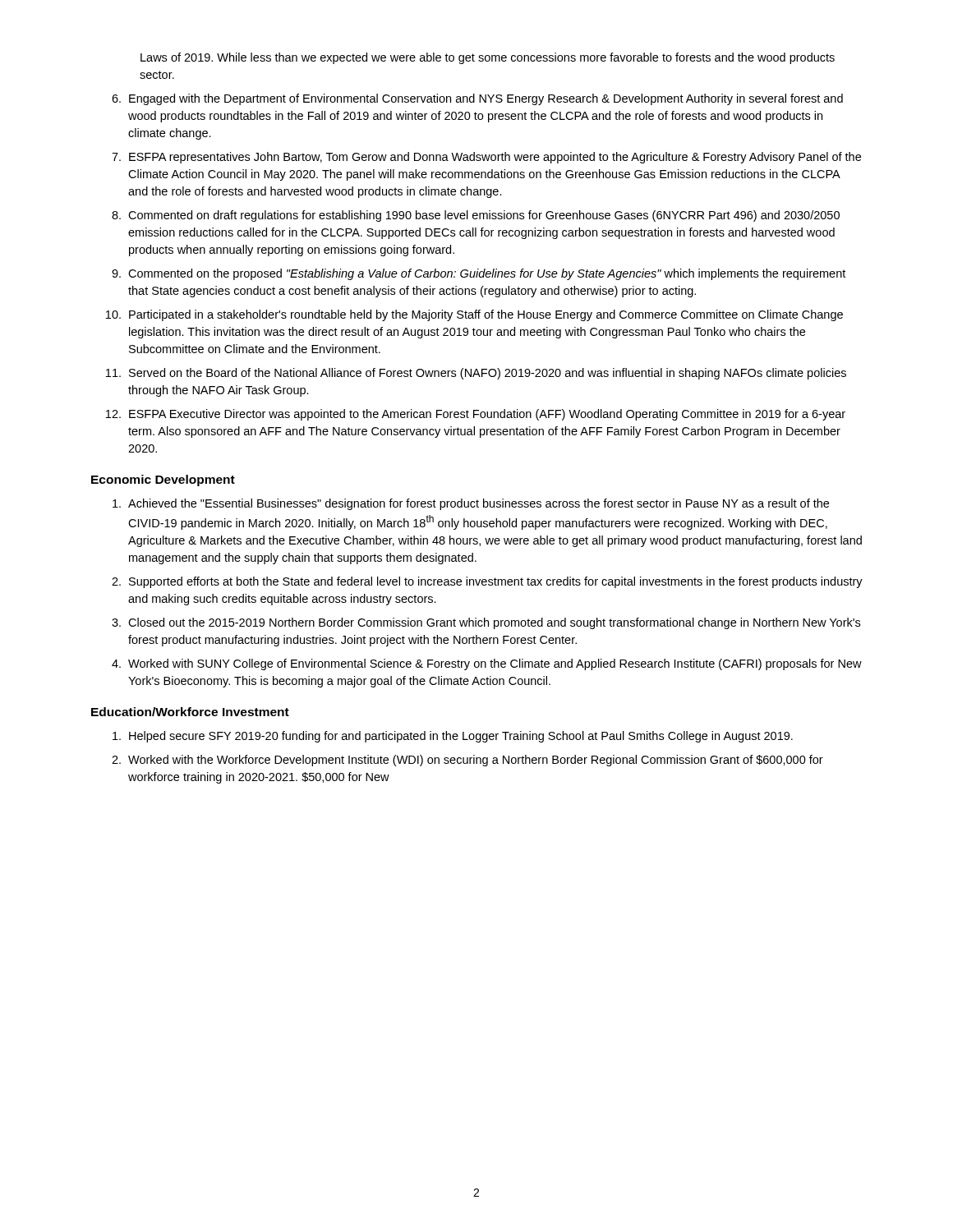Find the block on this page that starts "10. Participated in"
953x1232 pixels.
[x=476, y=332]
